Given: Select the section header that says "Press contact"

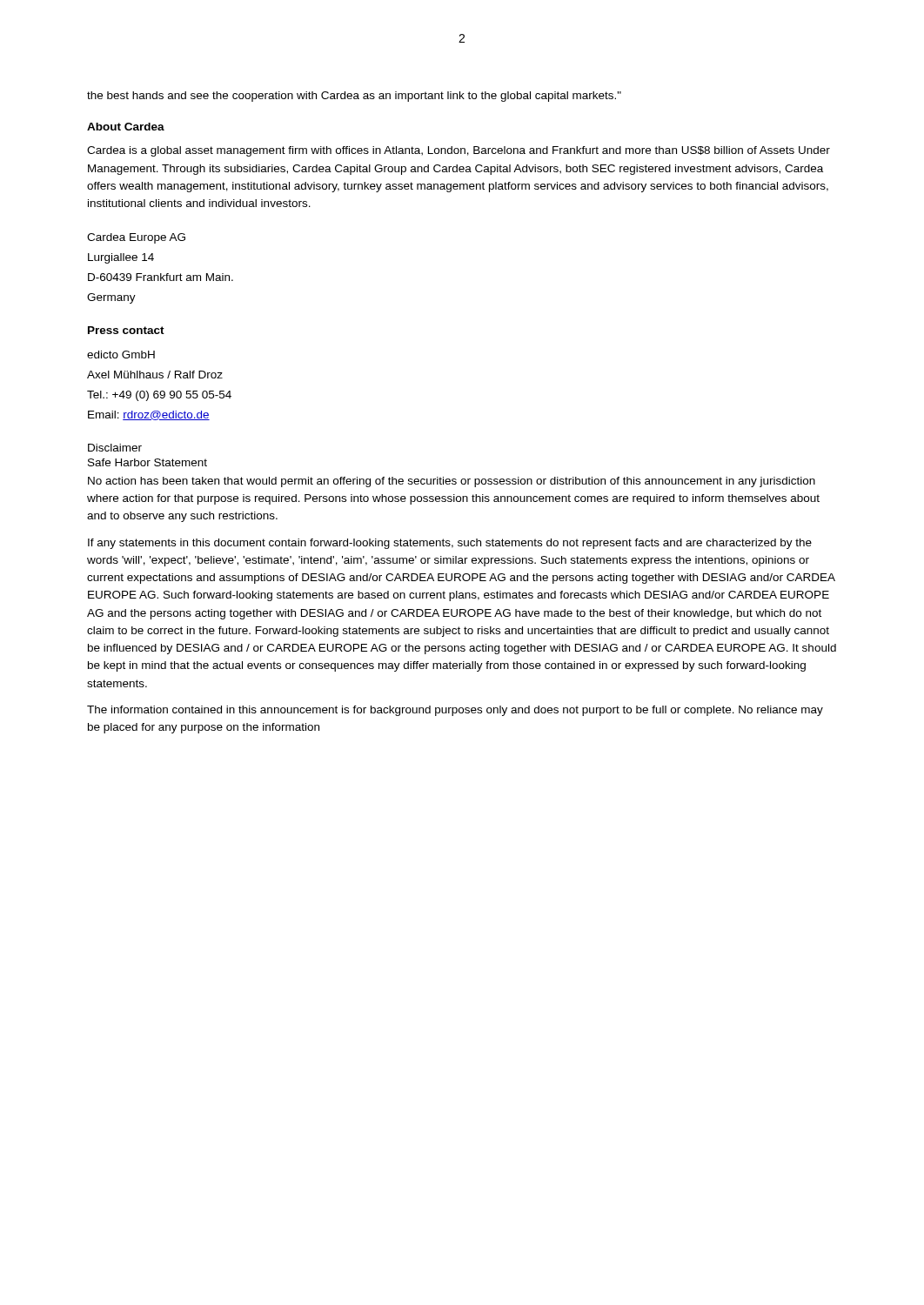Looking at the screenshot, I should click(126, 330).
